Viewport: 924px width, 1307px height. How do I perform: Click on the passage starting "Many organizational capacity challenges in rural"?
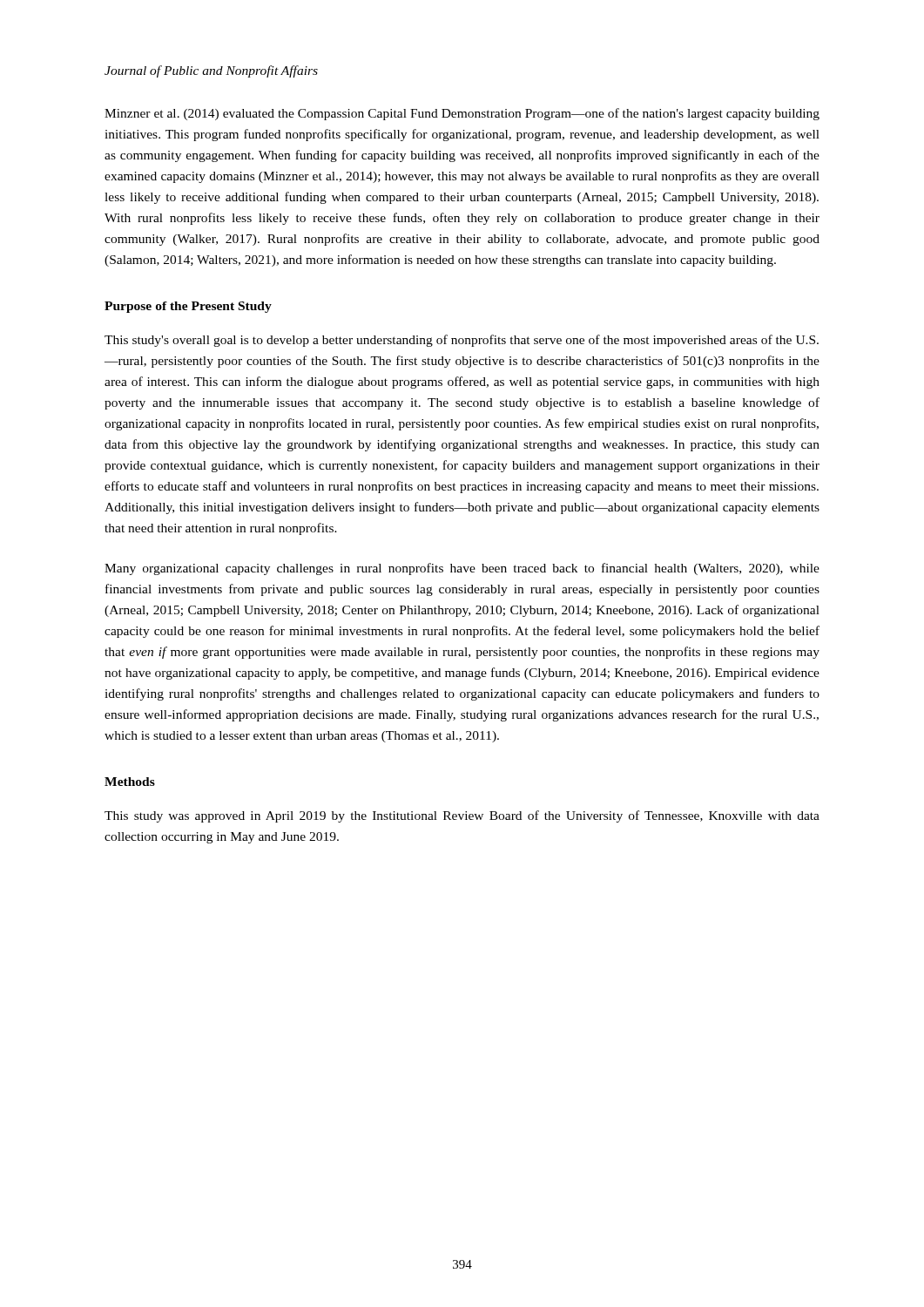[462, 652]
